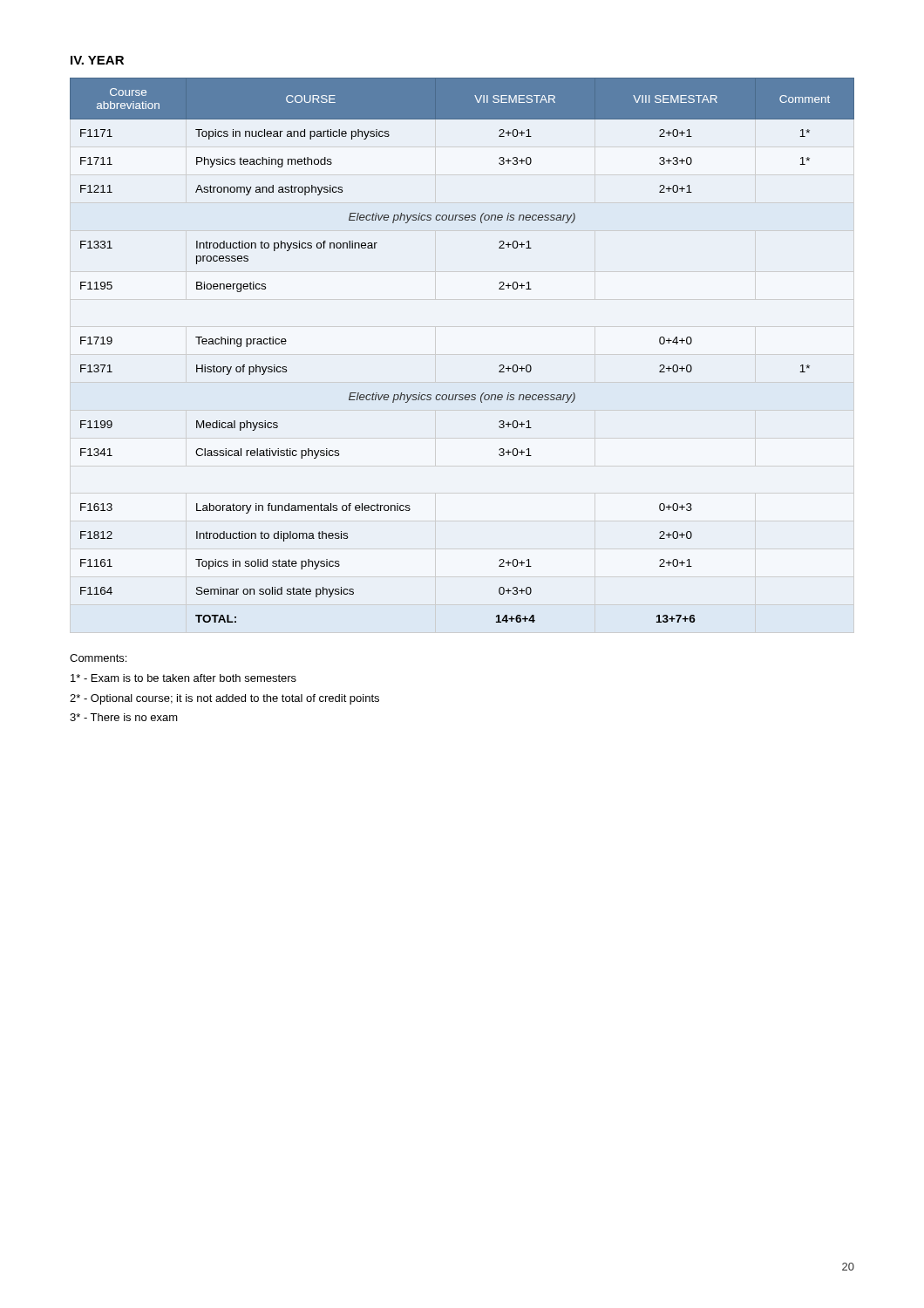Click on the footnote that says "Comments: 1* - Exam is to be"

(x=225, y=688)
